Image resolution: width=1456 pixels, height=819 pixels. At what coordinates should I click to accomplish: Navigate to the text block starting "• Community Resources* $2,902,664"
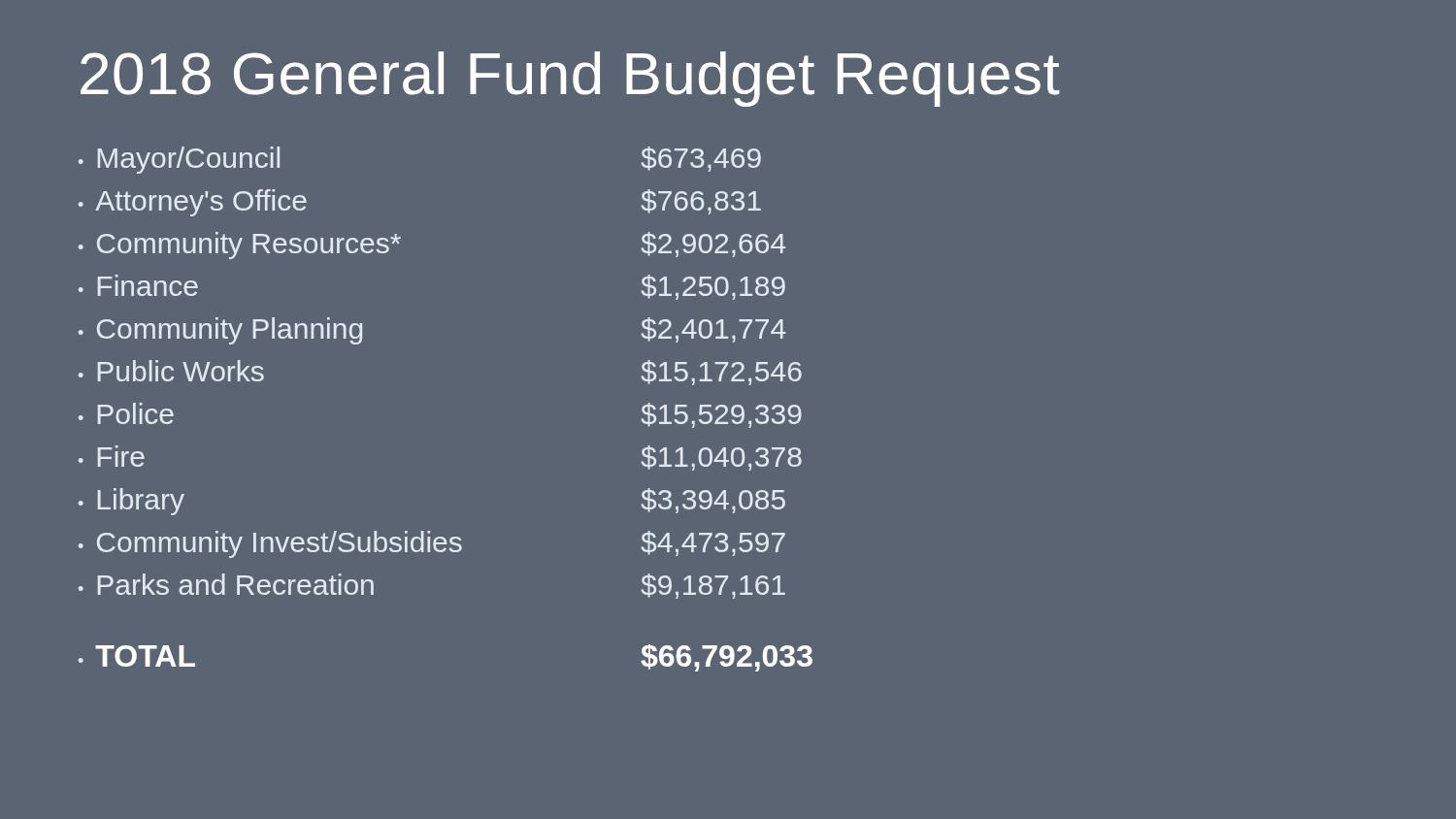coord(232,245)
